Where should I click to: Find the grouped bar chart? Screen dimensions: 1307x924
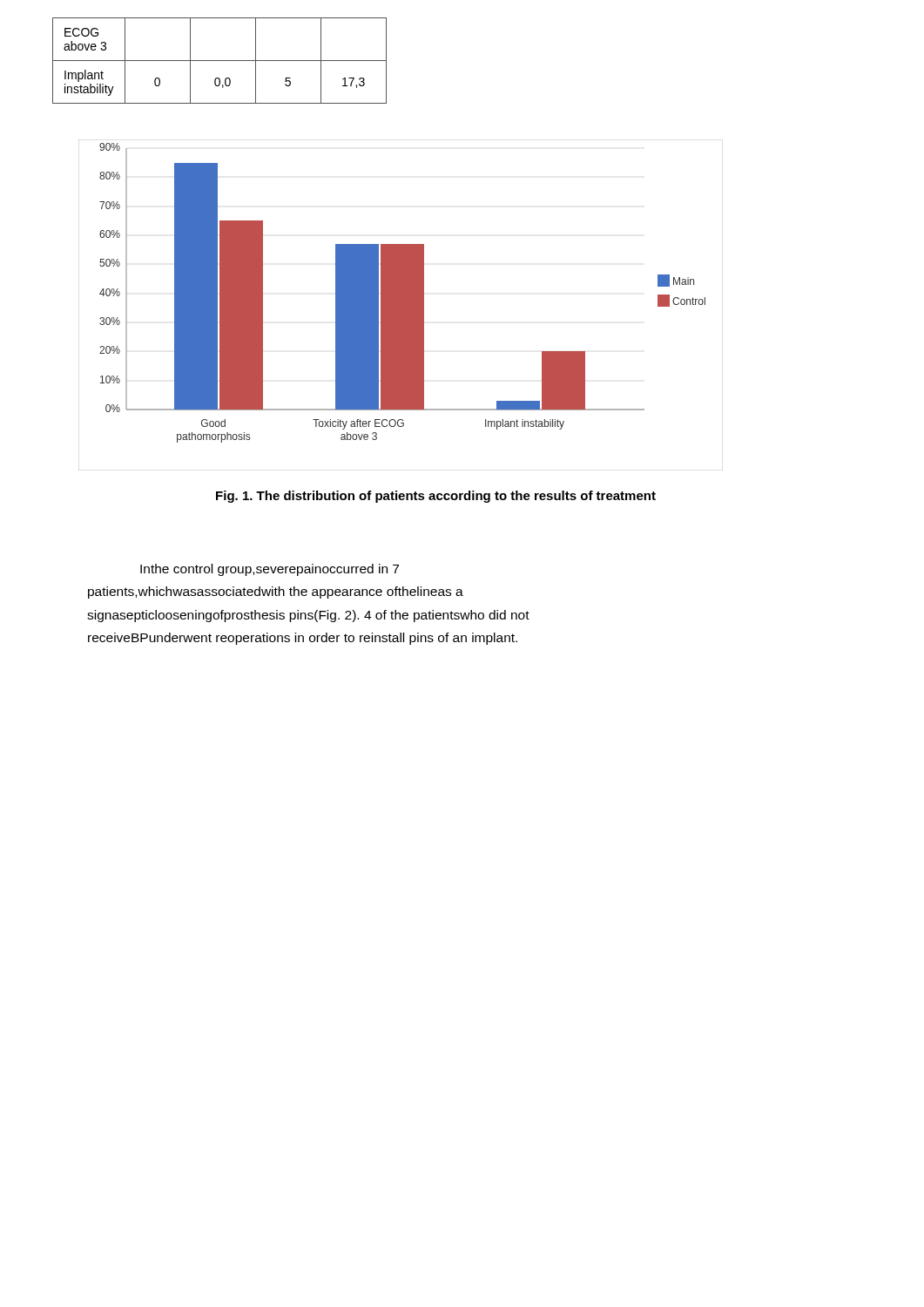pos(401,305)
